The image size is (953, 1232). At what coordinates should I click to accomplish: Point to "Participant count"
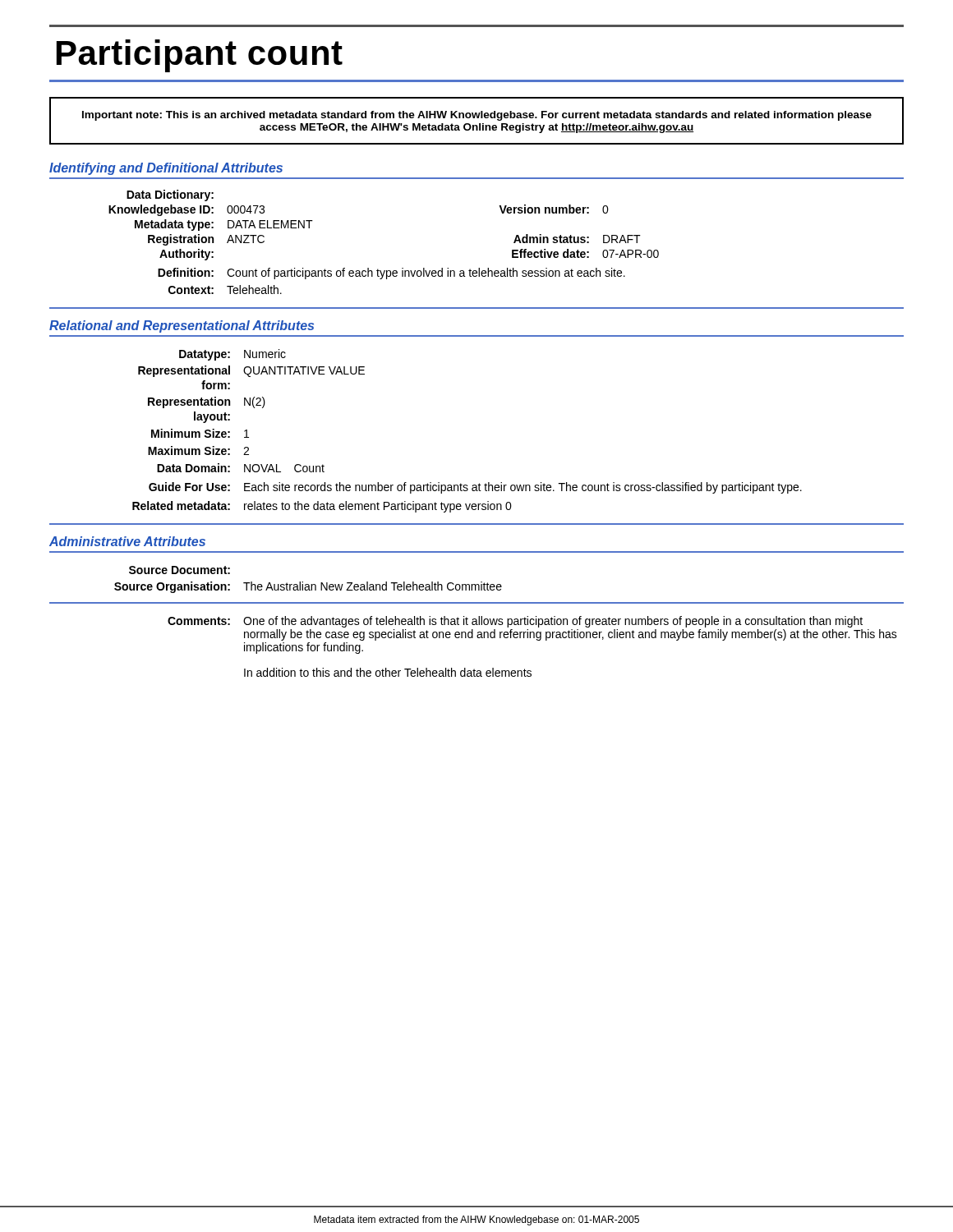199,53
